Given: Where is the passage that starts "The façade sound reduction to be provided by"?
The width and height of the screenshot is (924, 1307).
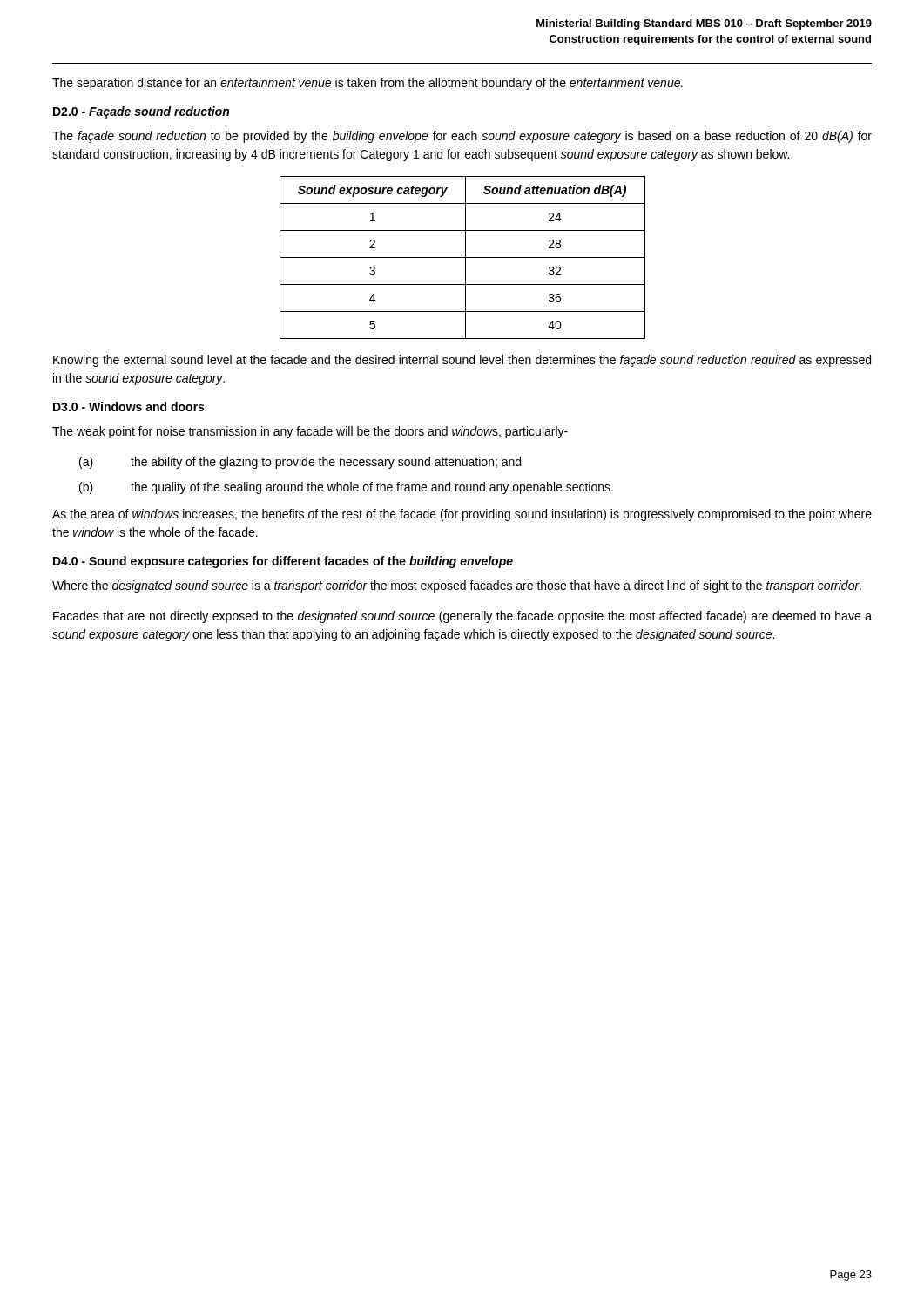Looking at the screenshot, I should (462, 145).
